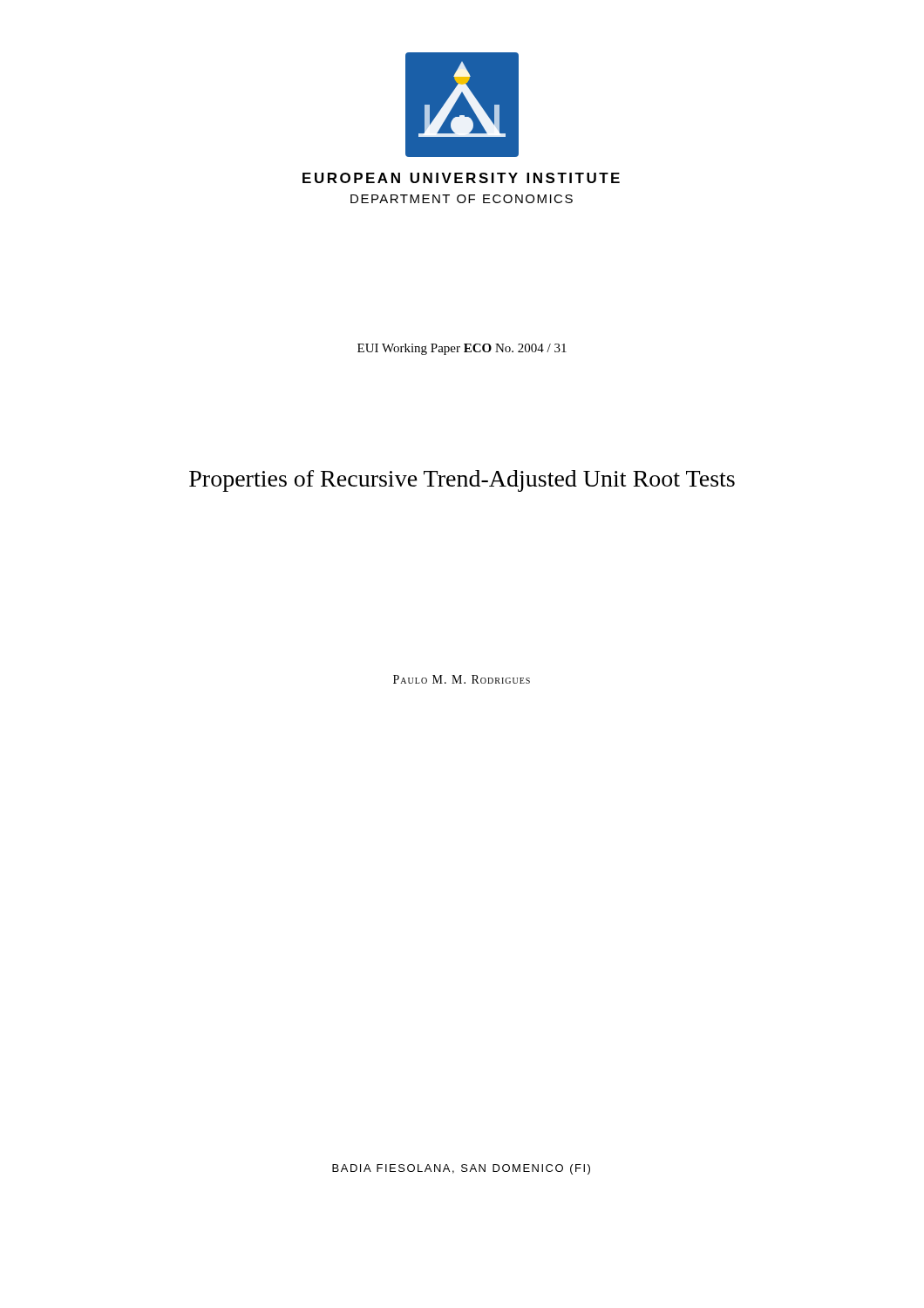Point to the element starting "EUI Working Paper ECO No."
Viewport: 924px width, 1308px height.
[462, 348]
